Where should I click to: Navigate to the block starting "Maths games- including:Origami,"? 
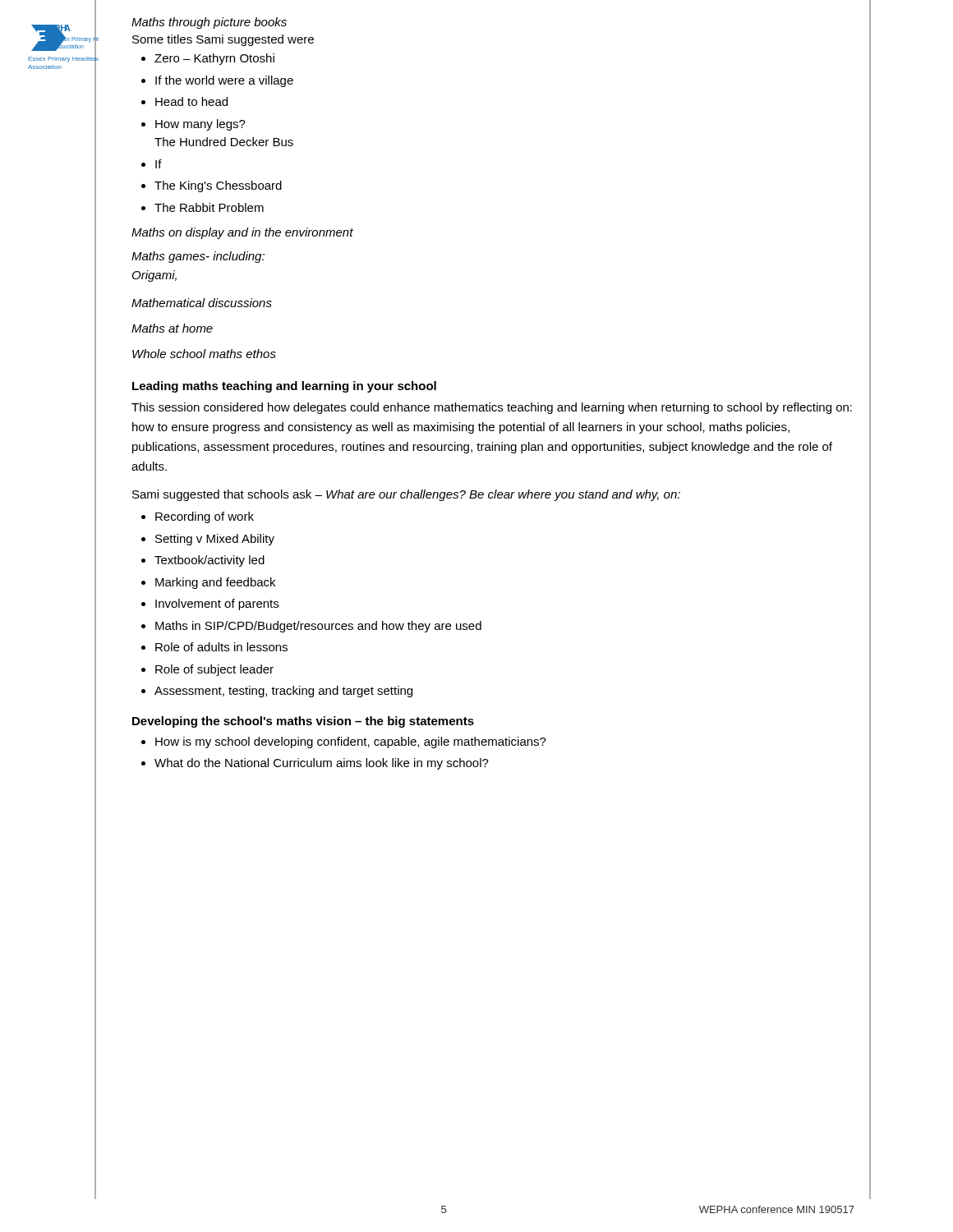(198, 265)
